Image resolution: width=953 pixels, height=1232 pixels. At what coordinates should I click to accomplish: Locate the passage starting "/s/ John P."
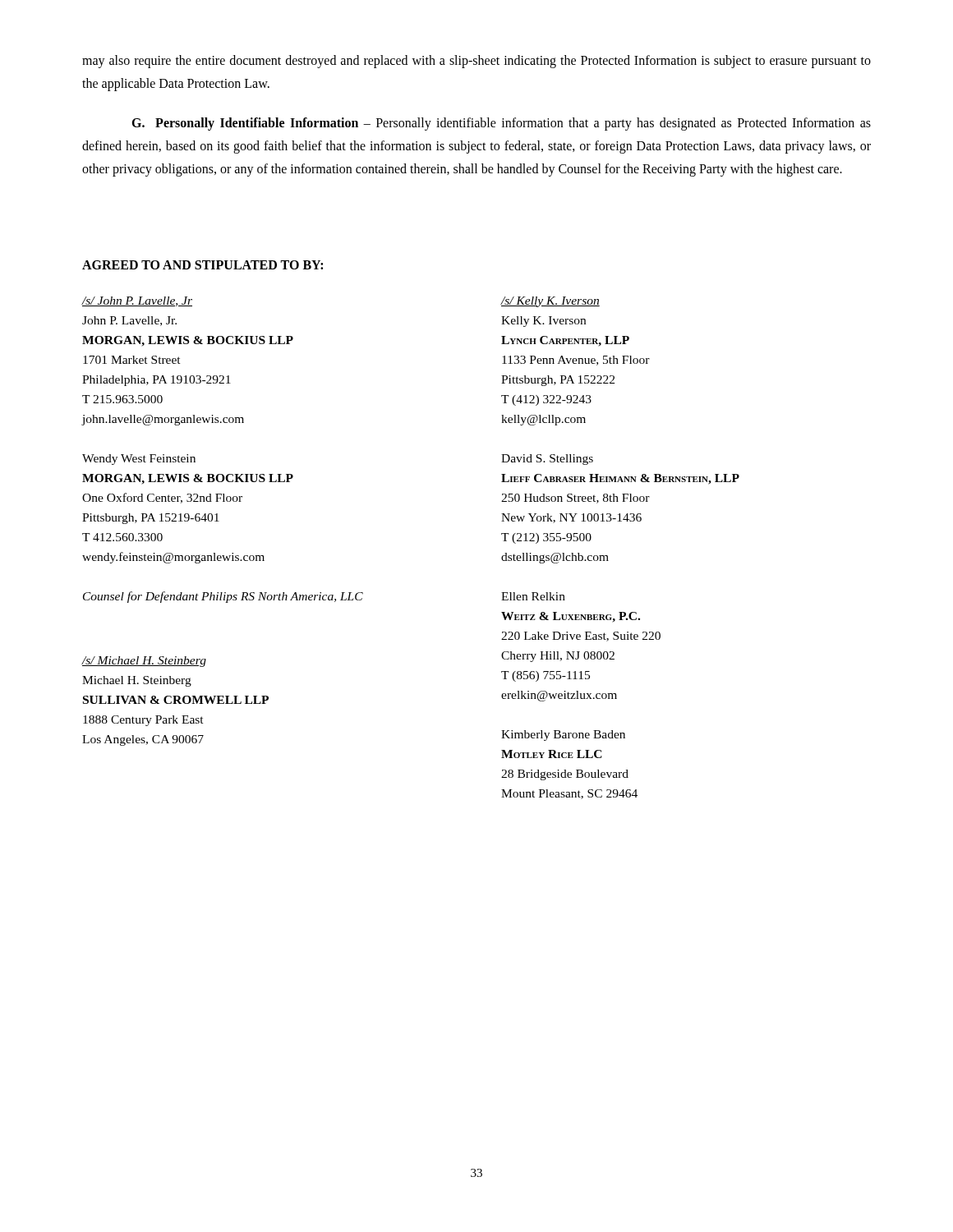click(x=188, y=359)
